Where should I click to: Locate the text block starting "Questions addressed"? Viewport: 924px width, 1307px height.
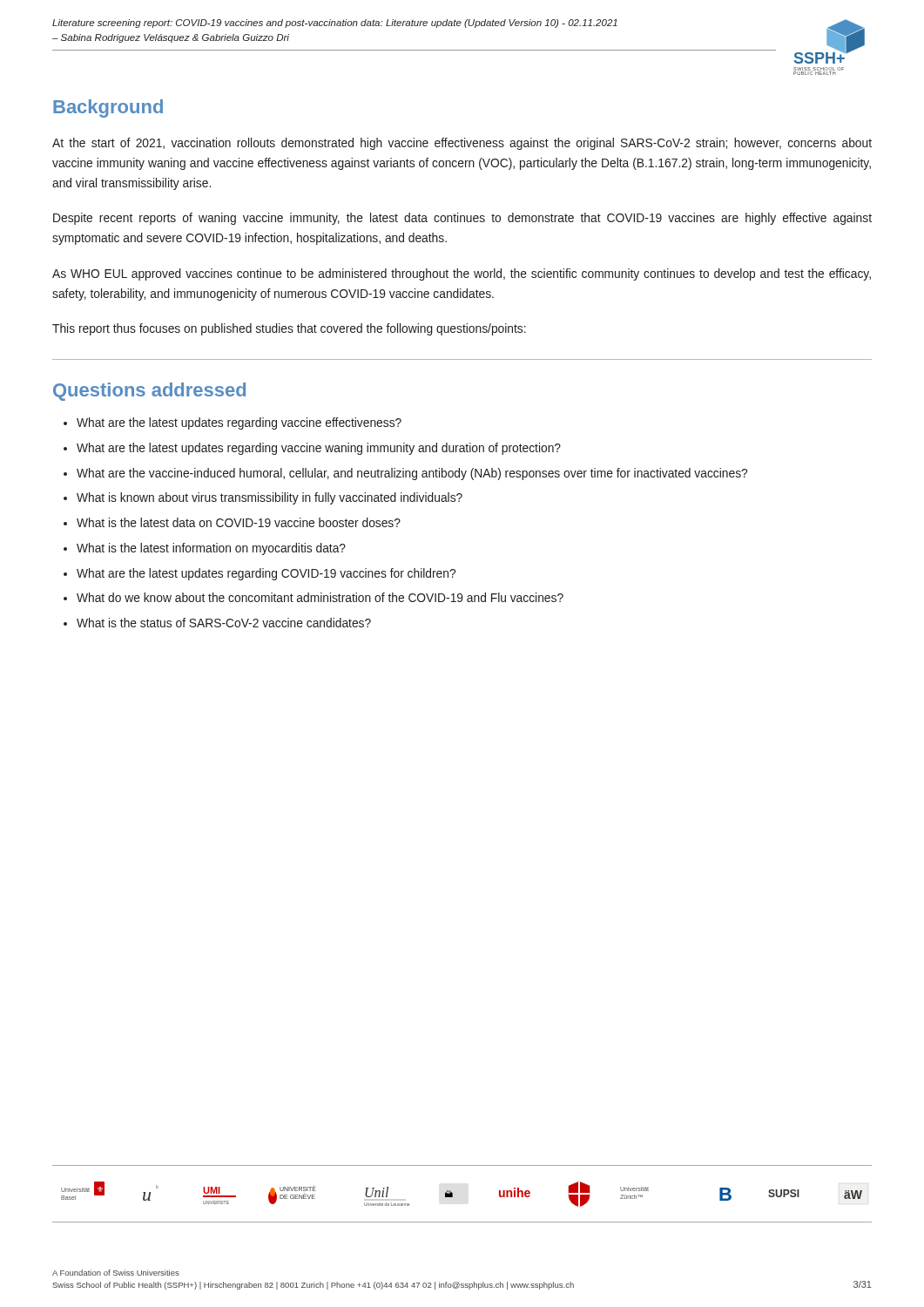(150, 390)
